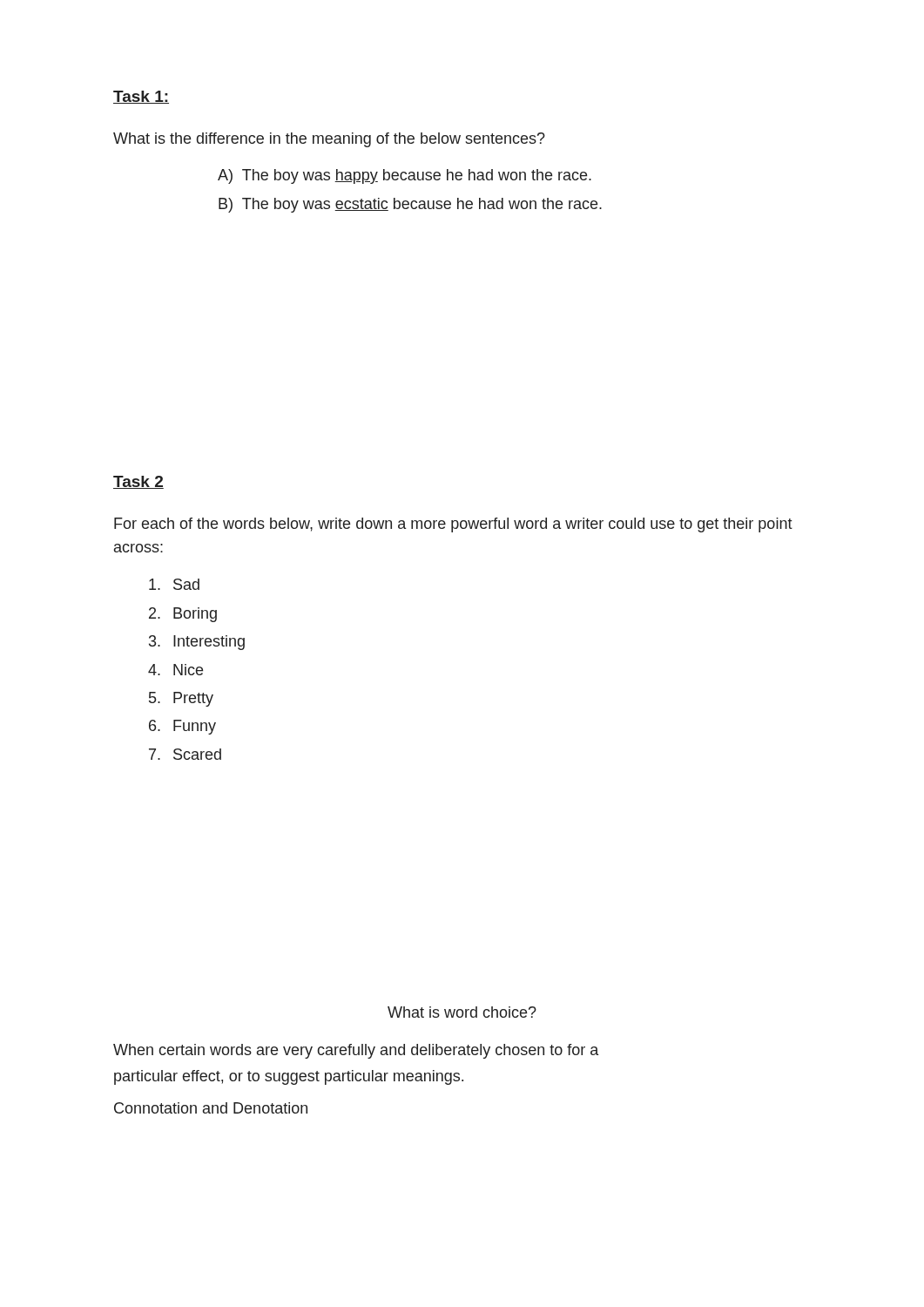Screen dimensions: 1307x924
Task: Find the passage starting "Task 1:"
Action: (141, 97)
